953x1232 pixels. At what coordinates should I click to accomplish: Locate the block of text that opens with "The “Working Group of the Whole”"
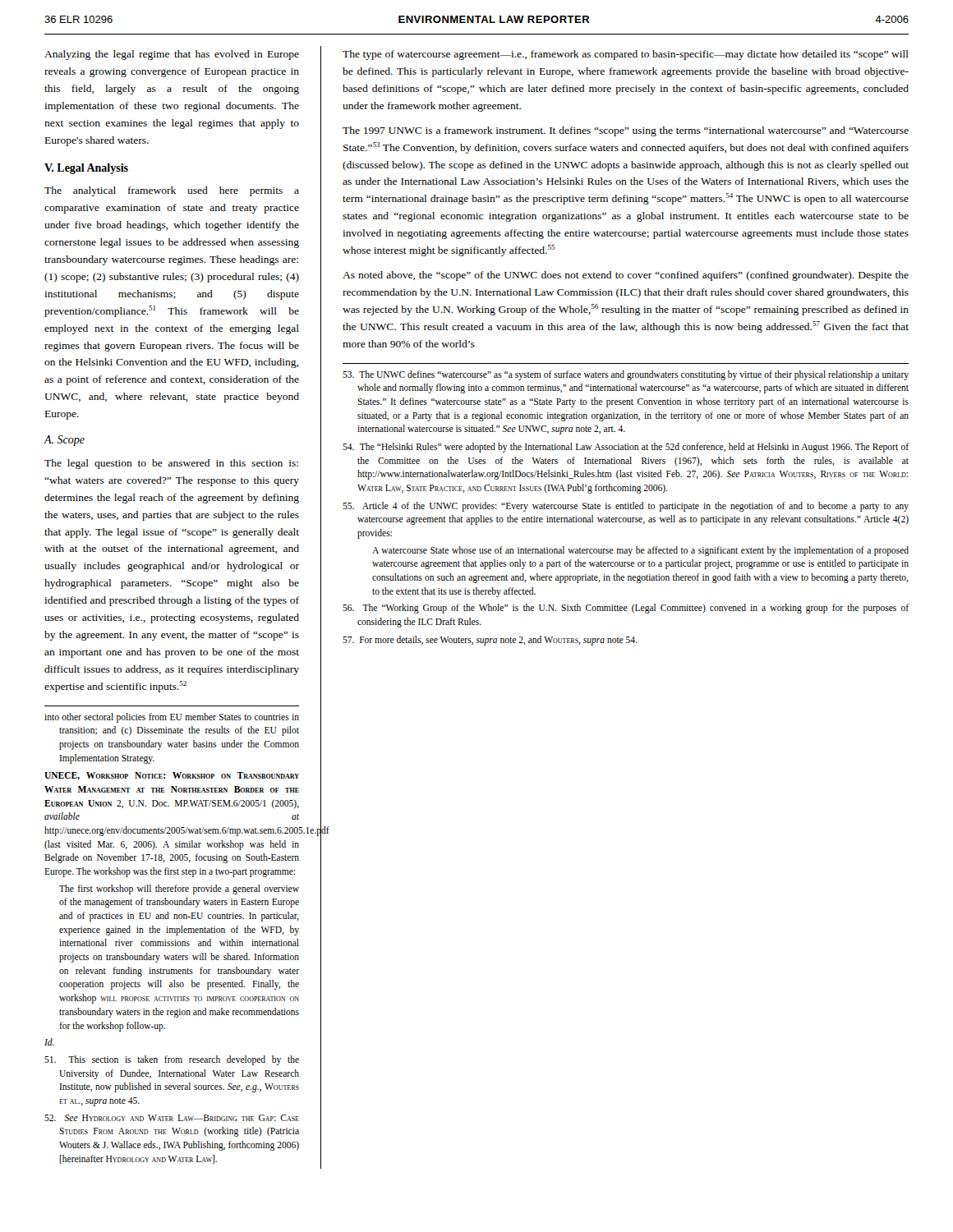tap(626, 615)
